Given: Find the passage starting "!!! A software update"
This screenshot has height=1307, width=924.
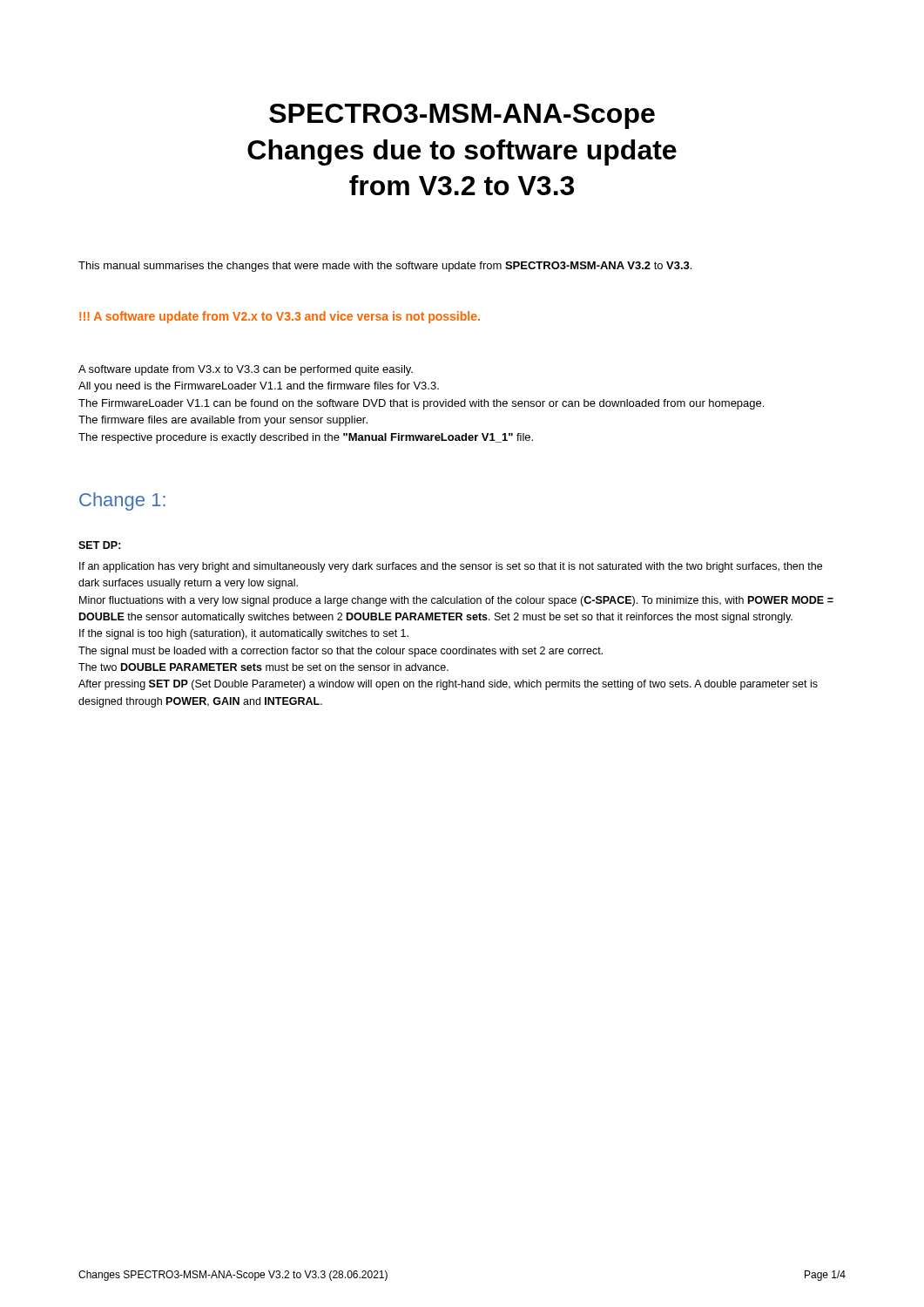Looking at the screenshot, I should pos(279,317).
